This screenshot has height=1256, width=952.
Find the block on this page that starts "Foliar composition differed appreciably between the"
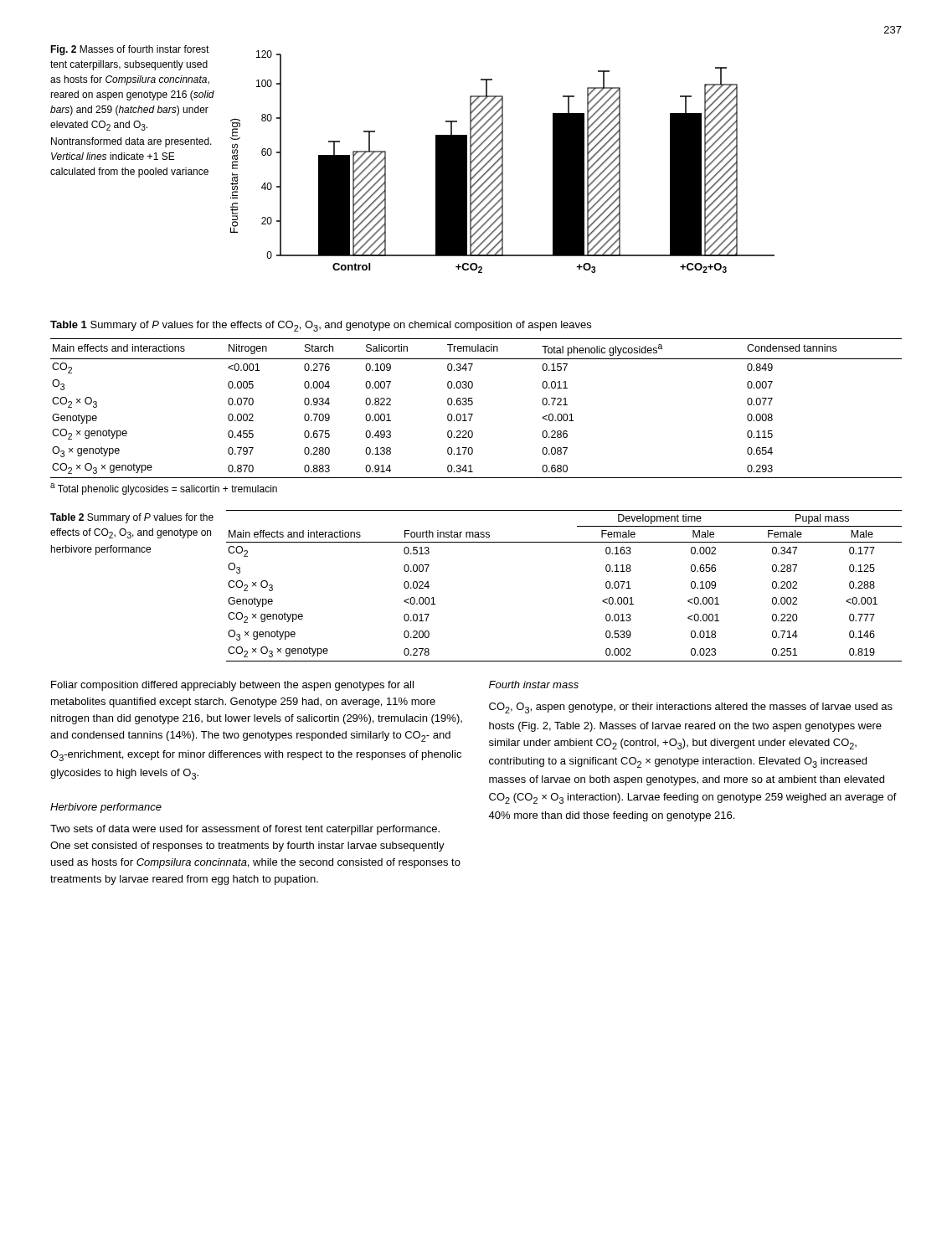[257, 730]
